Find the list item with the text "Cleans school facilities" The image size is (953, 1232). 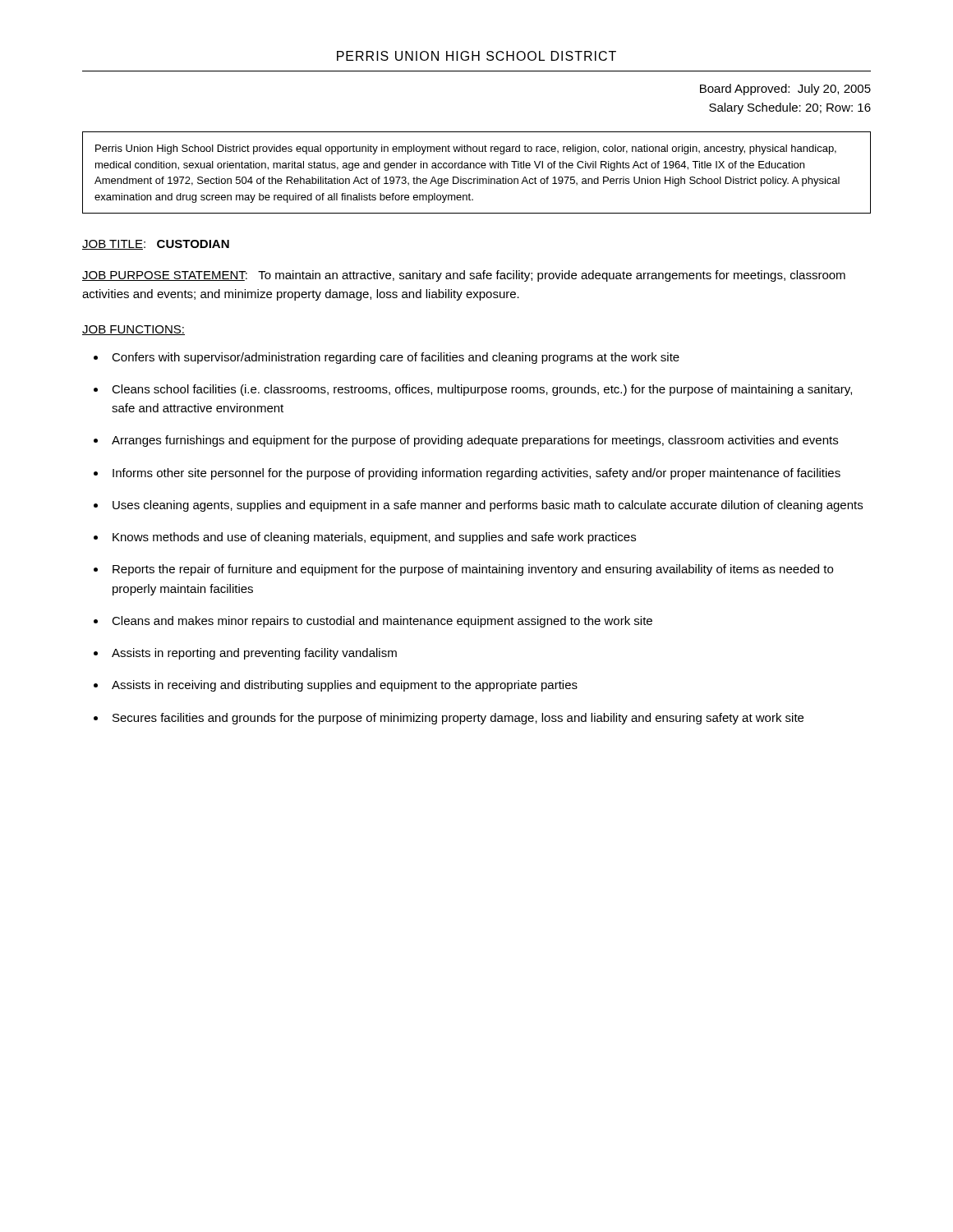pyautogui.click(x=489, y=398)
